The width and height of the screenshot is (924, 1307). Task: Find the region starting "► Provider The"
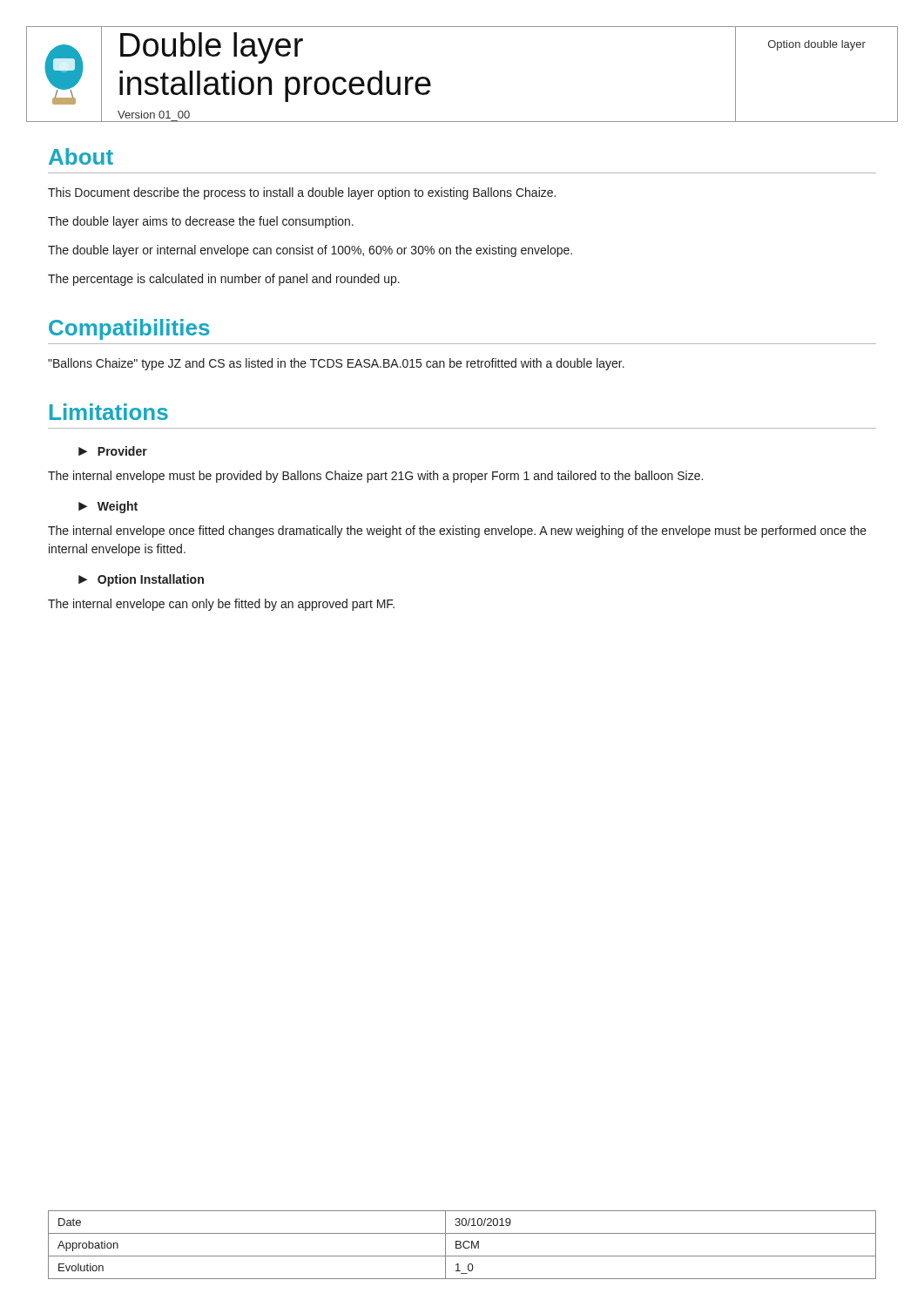(x=462, y=464)
